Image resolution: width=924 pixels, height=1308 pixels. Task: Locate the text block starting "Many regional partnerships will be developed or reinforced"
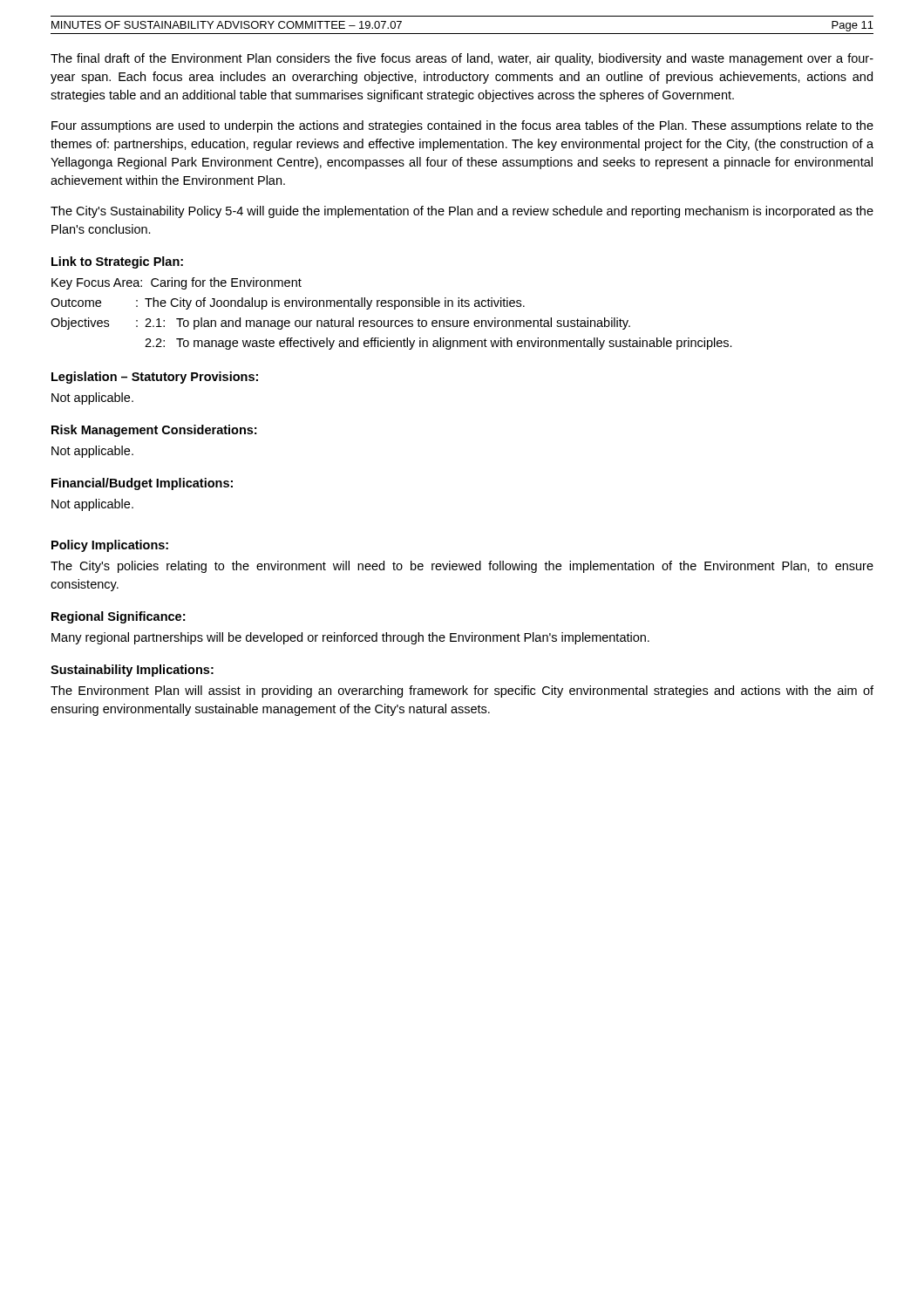pyautogui.click(x=462, y=638)
